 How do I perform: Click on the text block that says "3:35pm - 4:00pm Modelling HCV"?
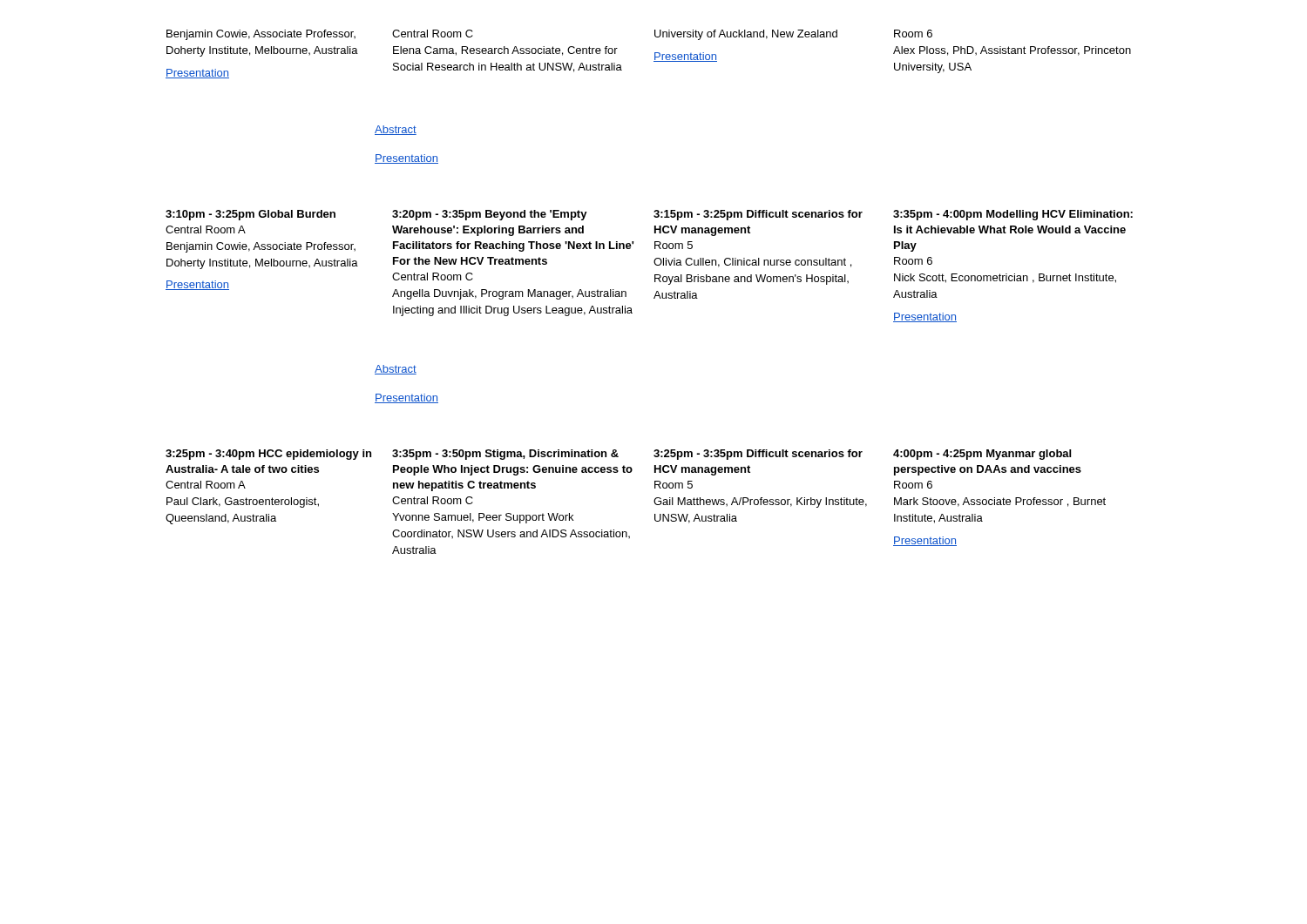coord(1015,265)
